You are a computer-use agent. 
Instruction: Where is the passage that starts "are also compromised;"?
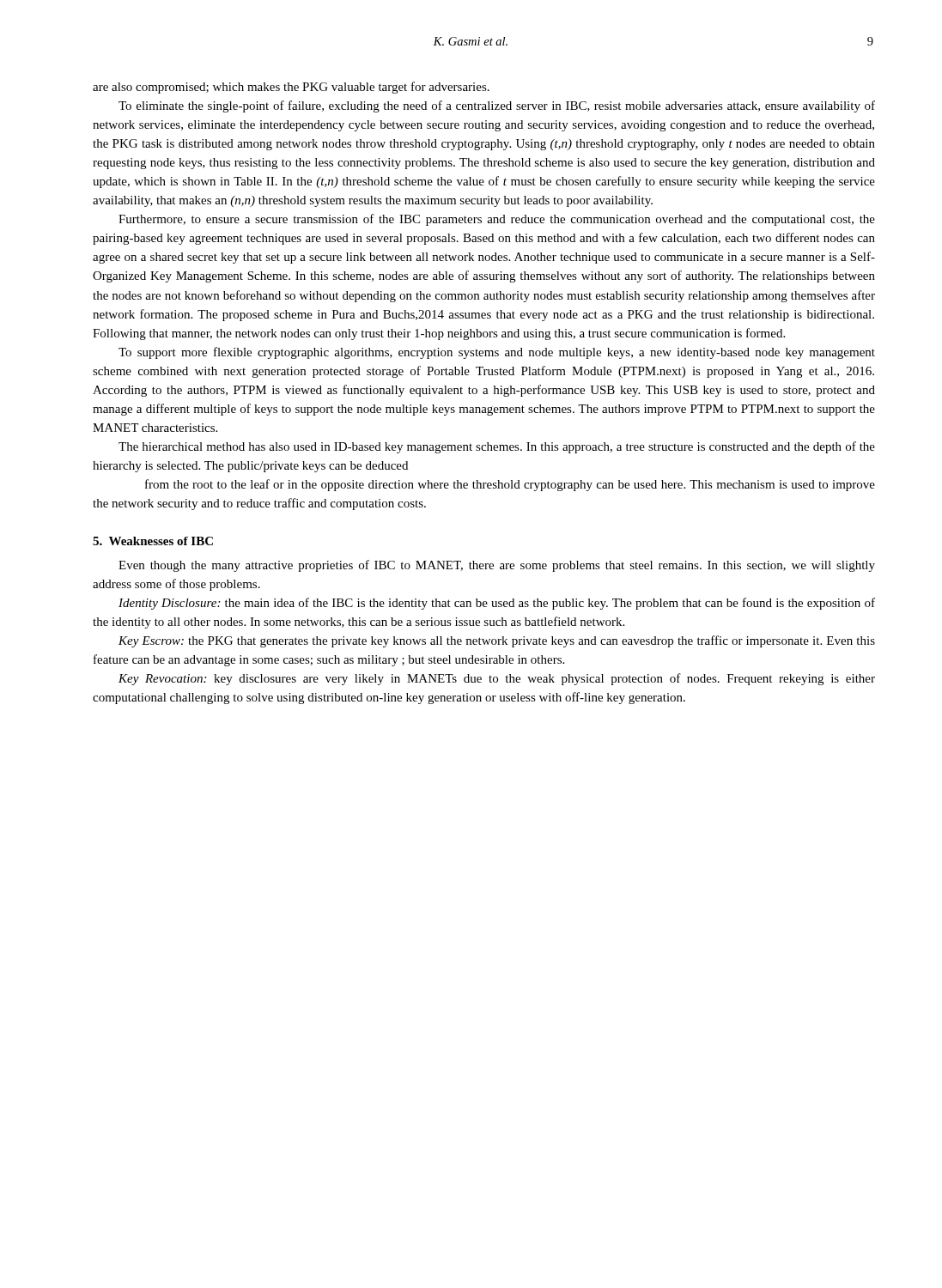(x=484, y=87)
